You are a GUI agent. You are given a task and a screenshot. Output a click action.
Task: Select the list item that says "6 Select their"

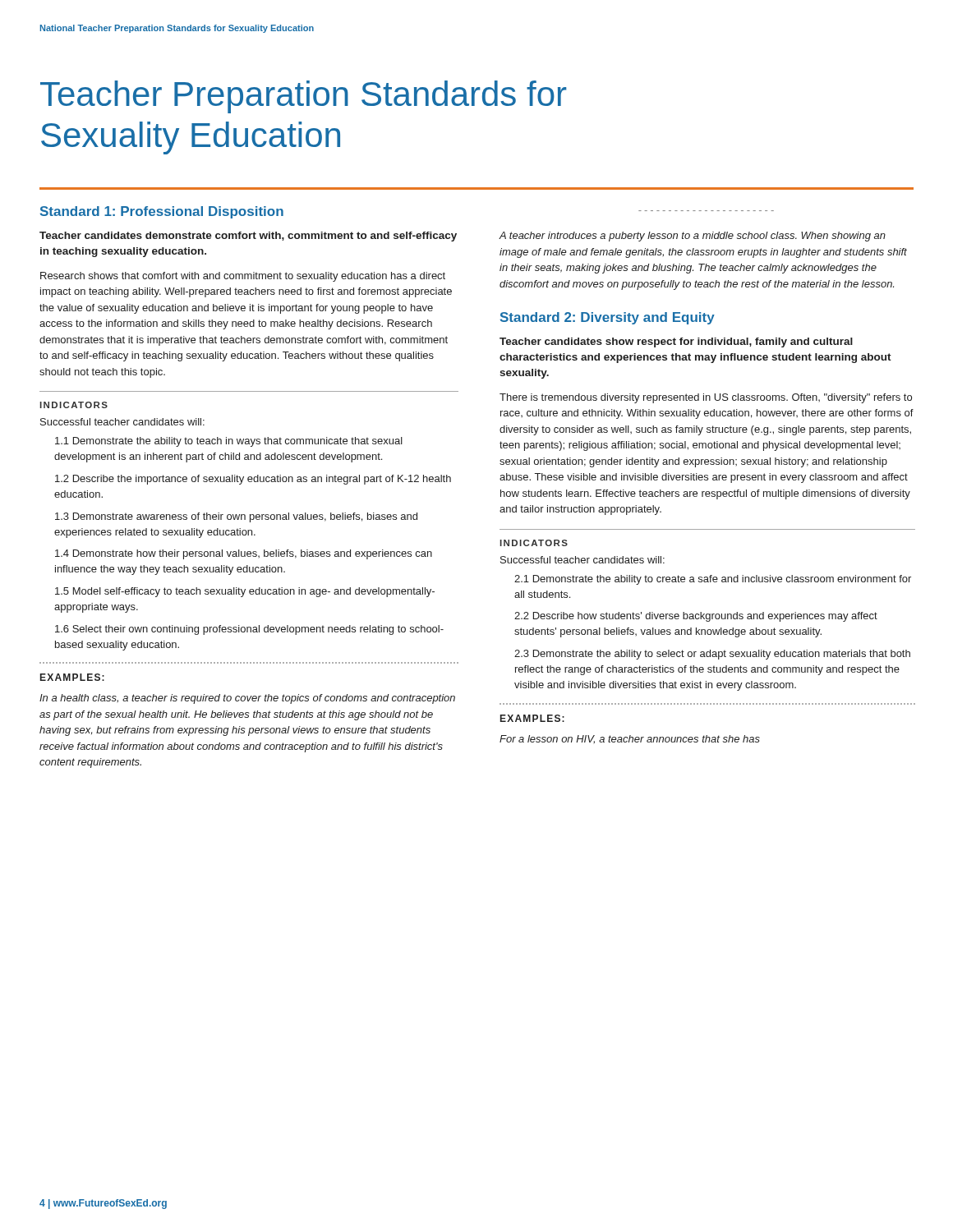[x=249, y=636]
